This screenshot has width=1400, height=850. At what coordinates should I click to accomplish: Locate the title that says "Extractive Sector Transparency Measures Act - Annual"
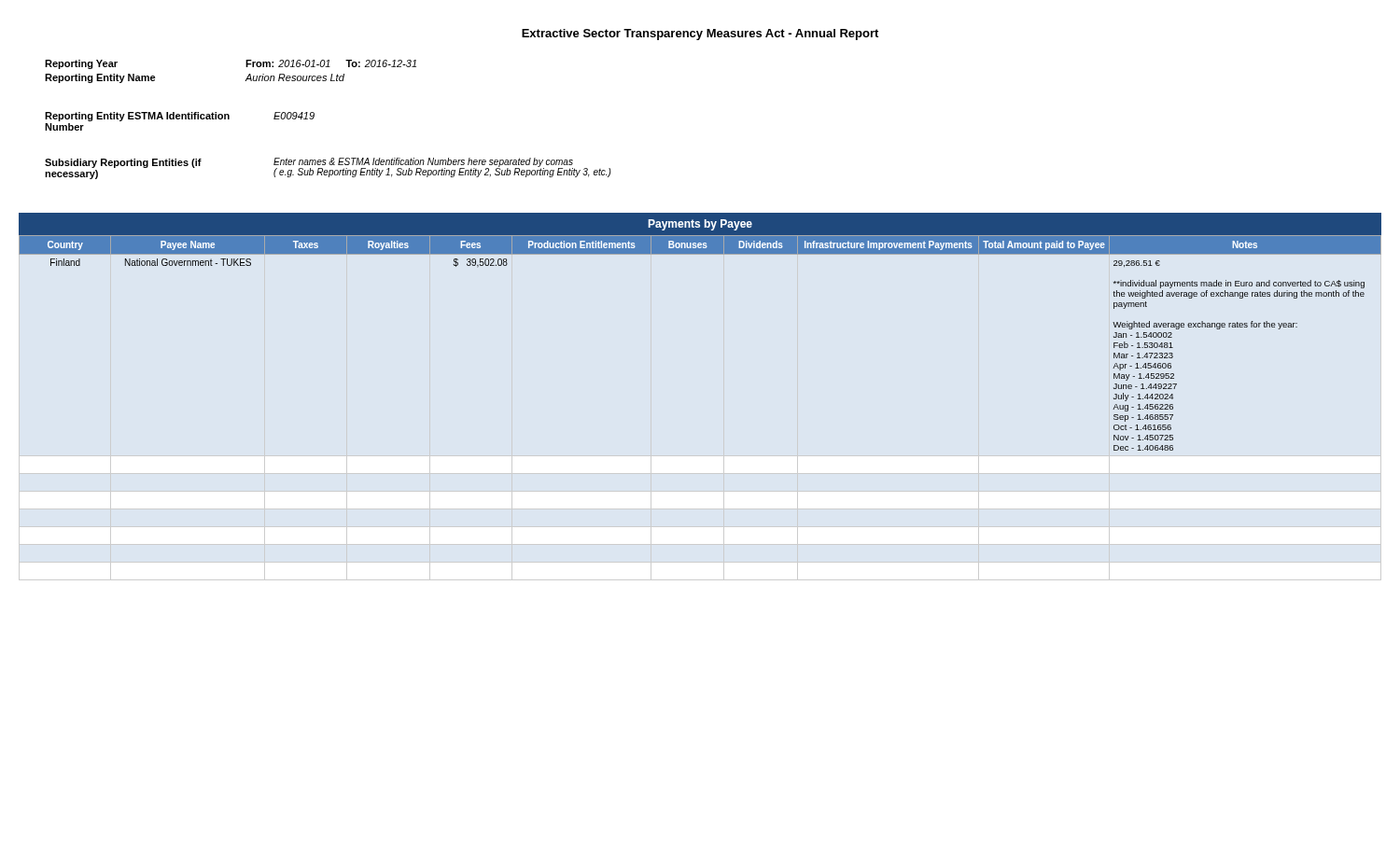tap(700, 33)
